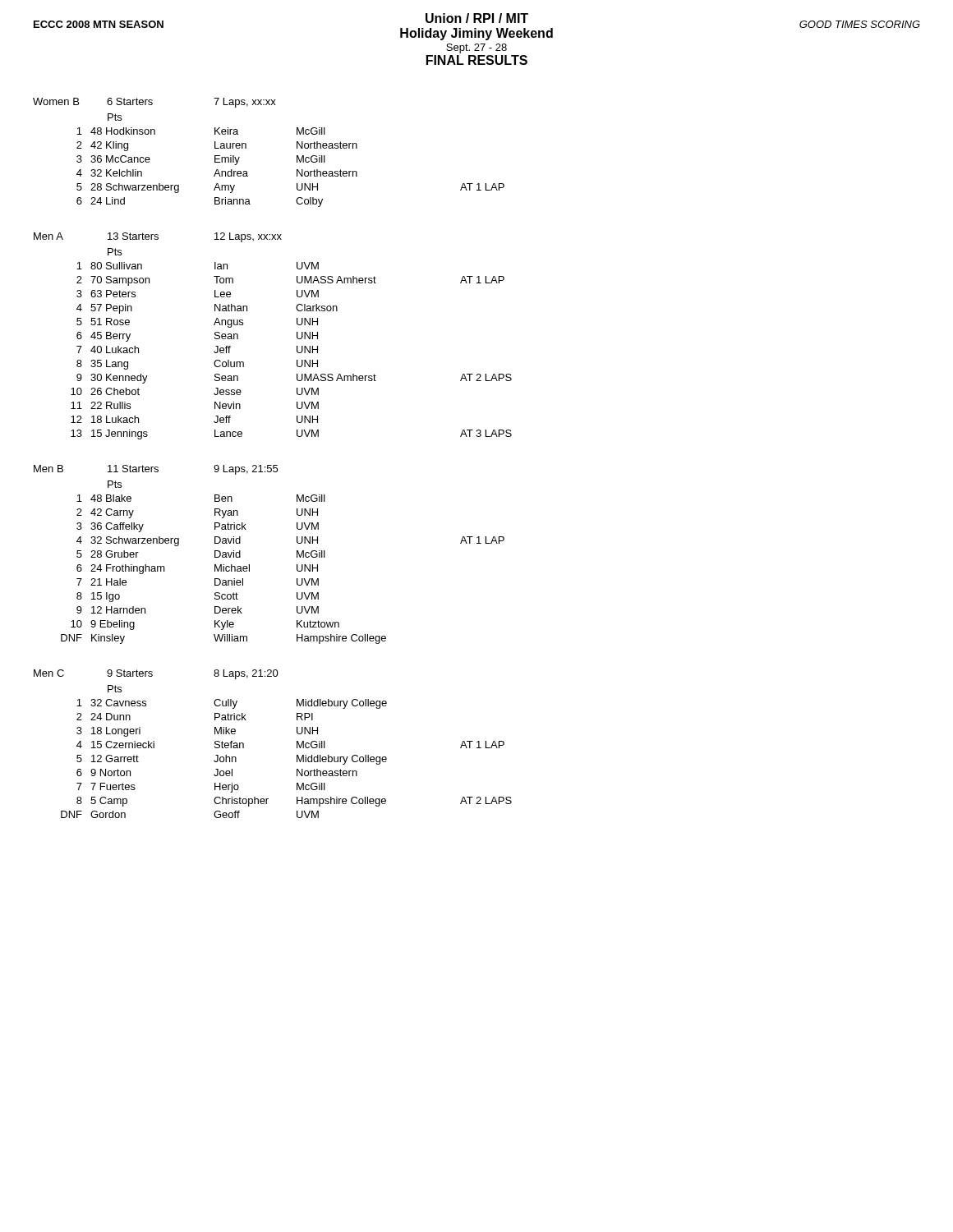Click on the region starting "Men C 9 Starters 8 Laps,"
This screenshot has width=953, height=1232.
(x=156, y=673)
